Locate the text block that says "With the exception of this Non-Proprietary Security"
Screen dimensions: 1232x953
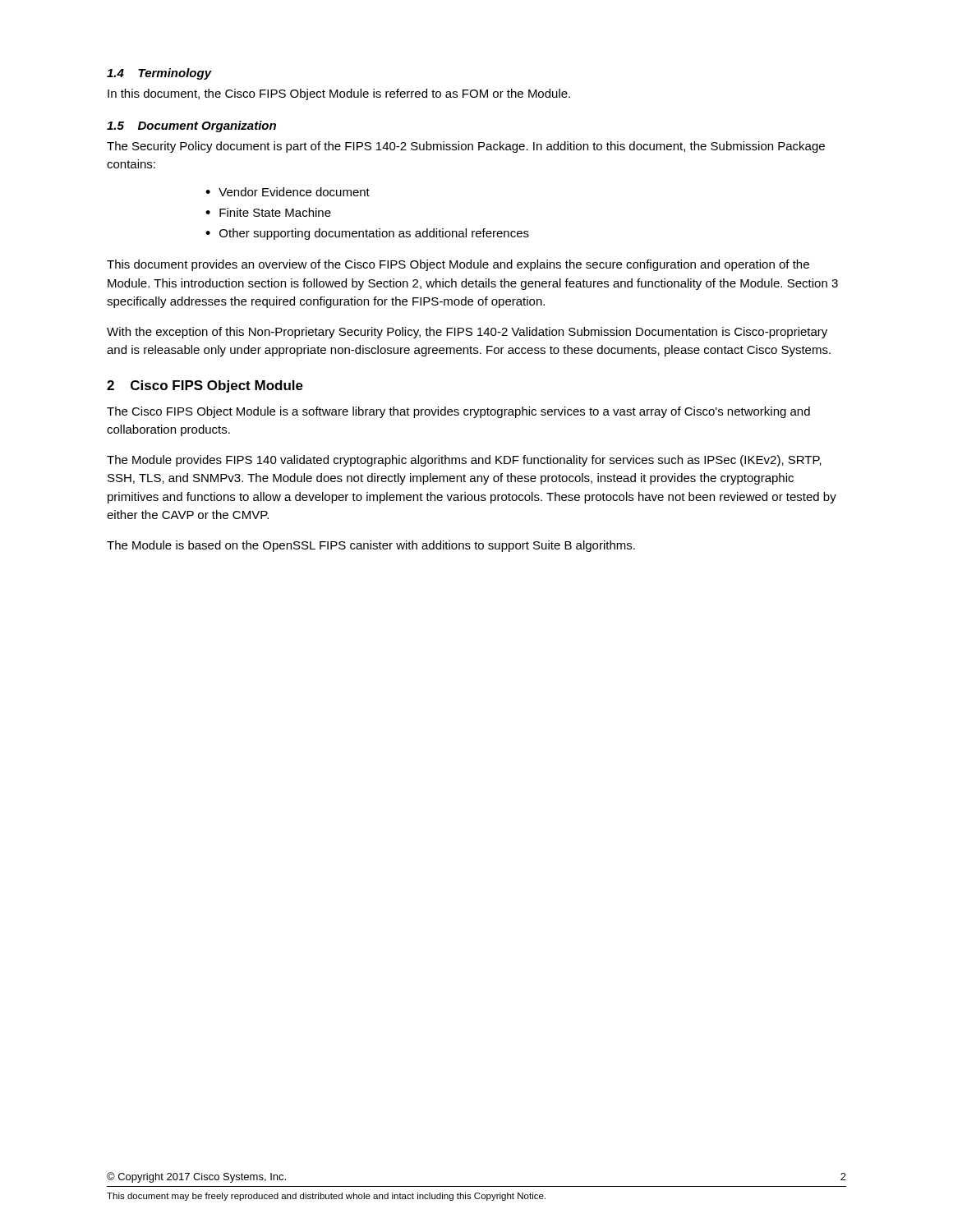point(469,340)
